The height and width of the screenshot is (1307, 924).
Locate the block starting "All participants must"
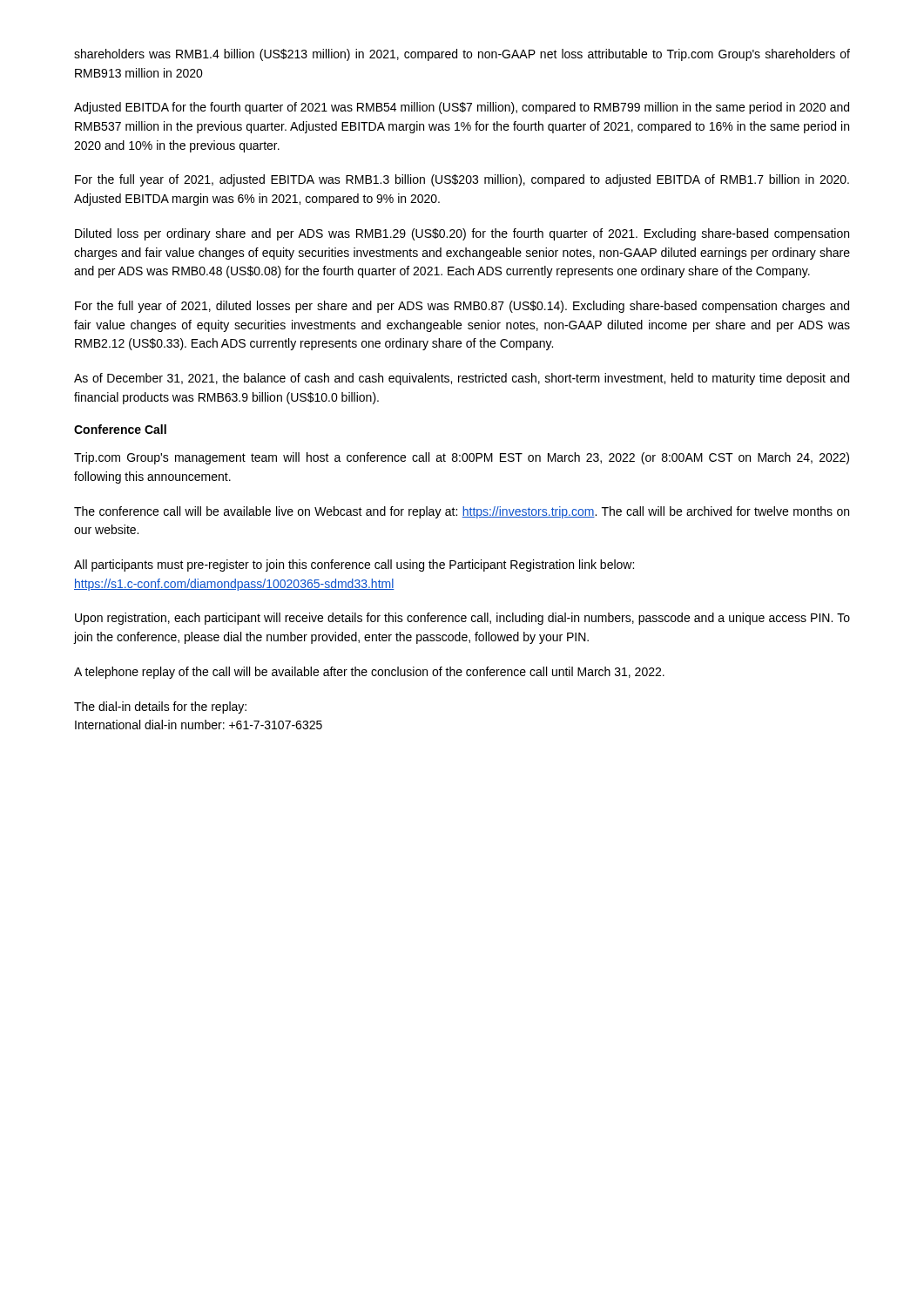tap(355, 574)
